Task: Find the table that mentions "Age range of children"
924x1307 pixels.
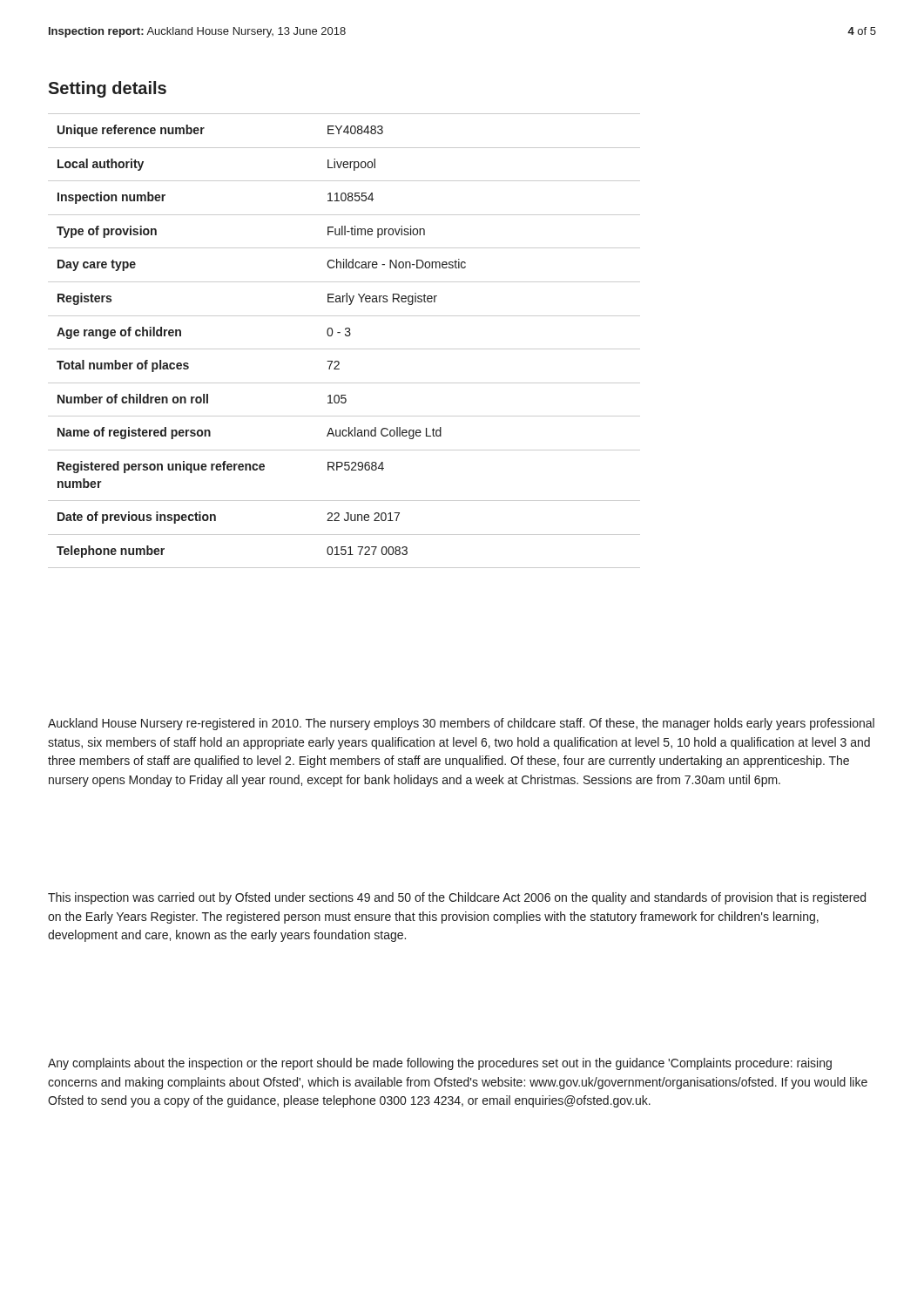Action: point(344,341)
